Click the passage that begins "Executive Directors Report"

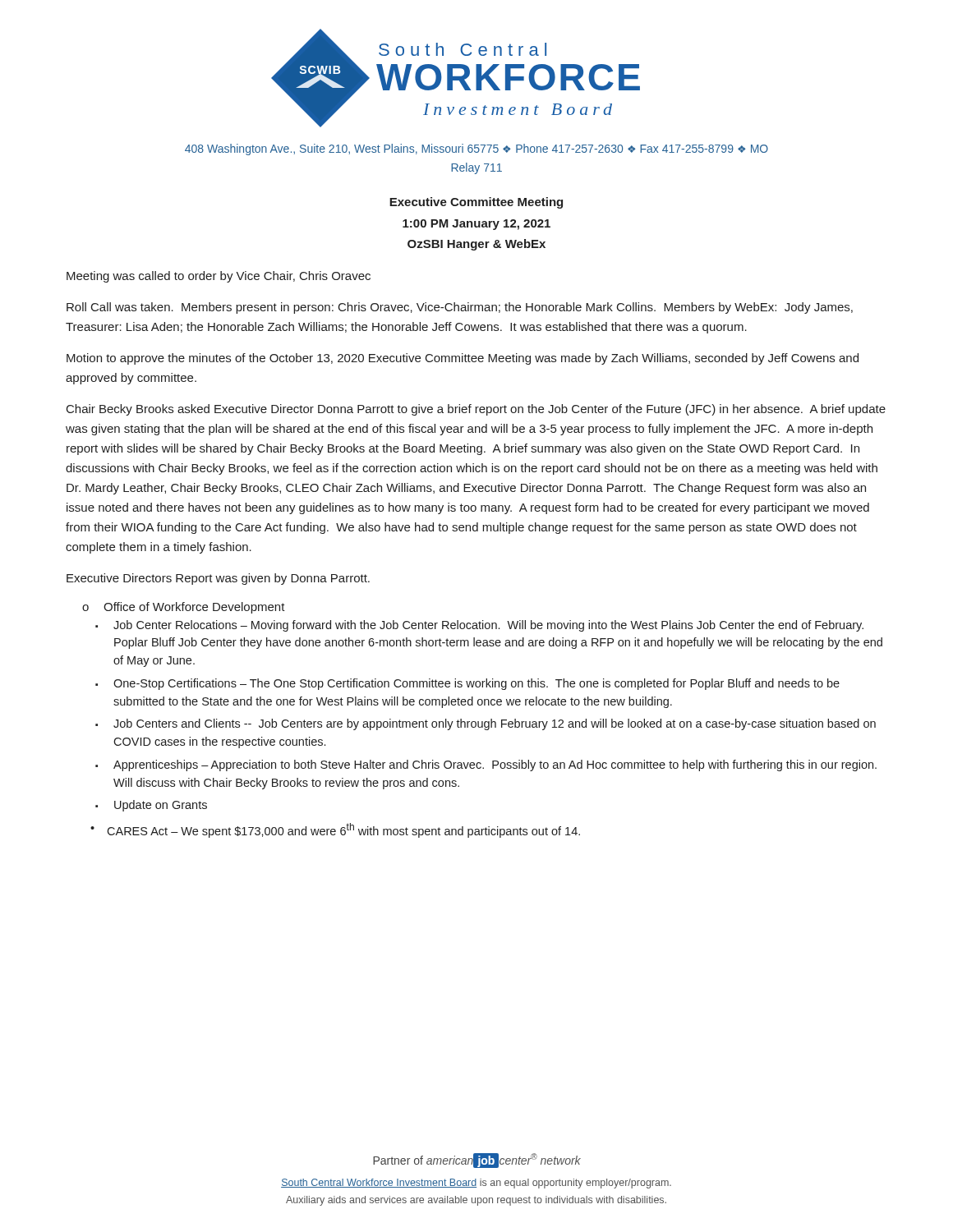pyautogui.click(x=218, y=578)
